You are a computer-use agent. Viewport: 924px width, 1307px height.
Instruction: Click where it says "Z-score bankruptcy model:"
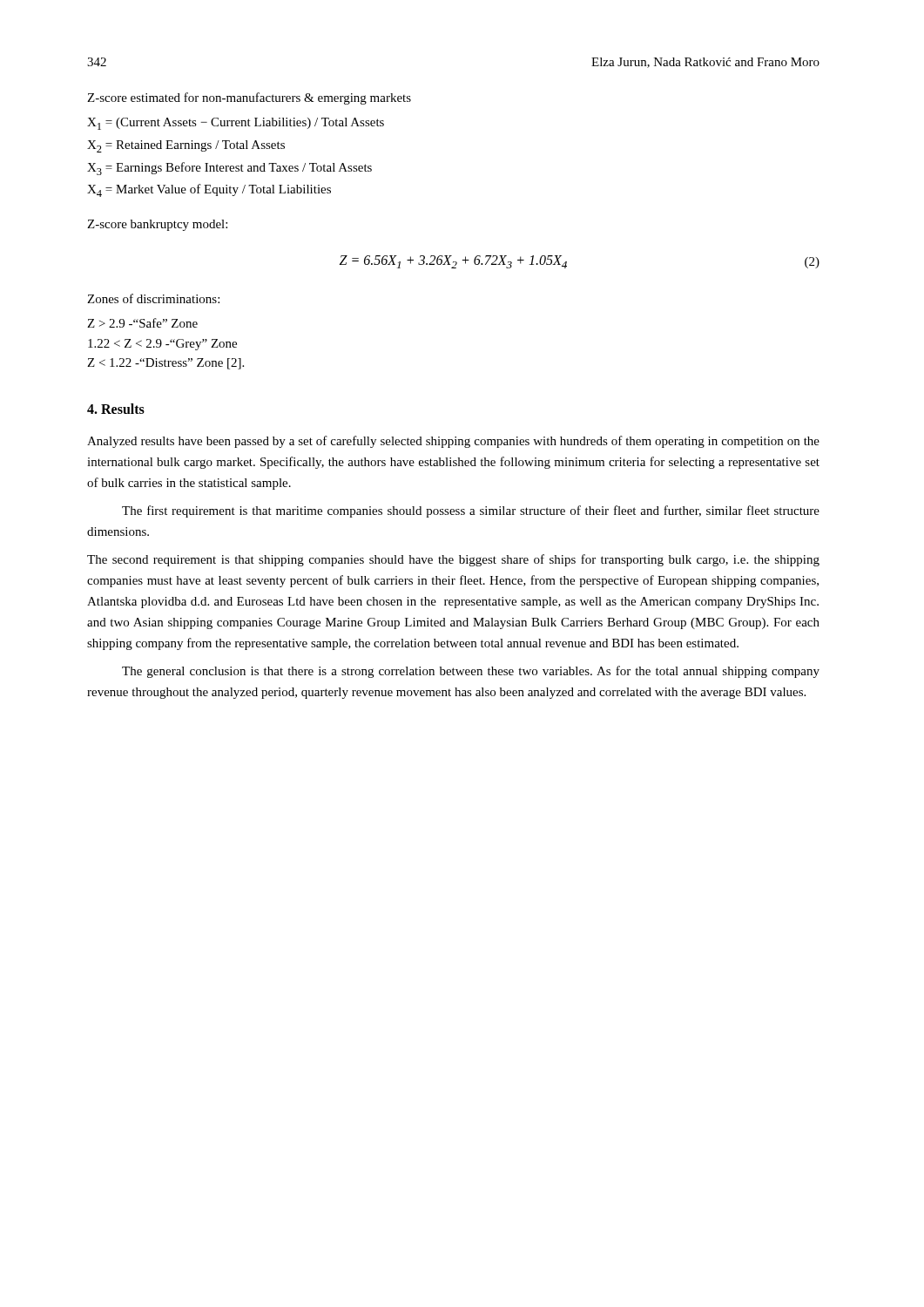[158, 224]
